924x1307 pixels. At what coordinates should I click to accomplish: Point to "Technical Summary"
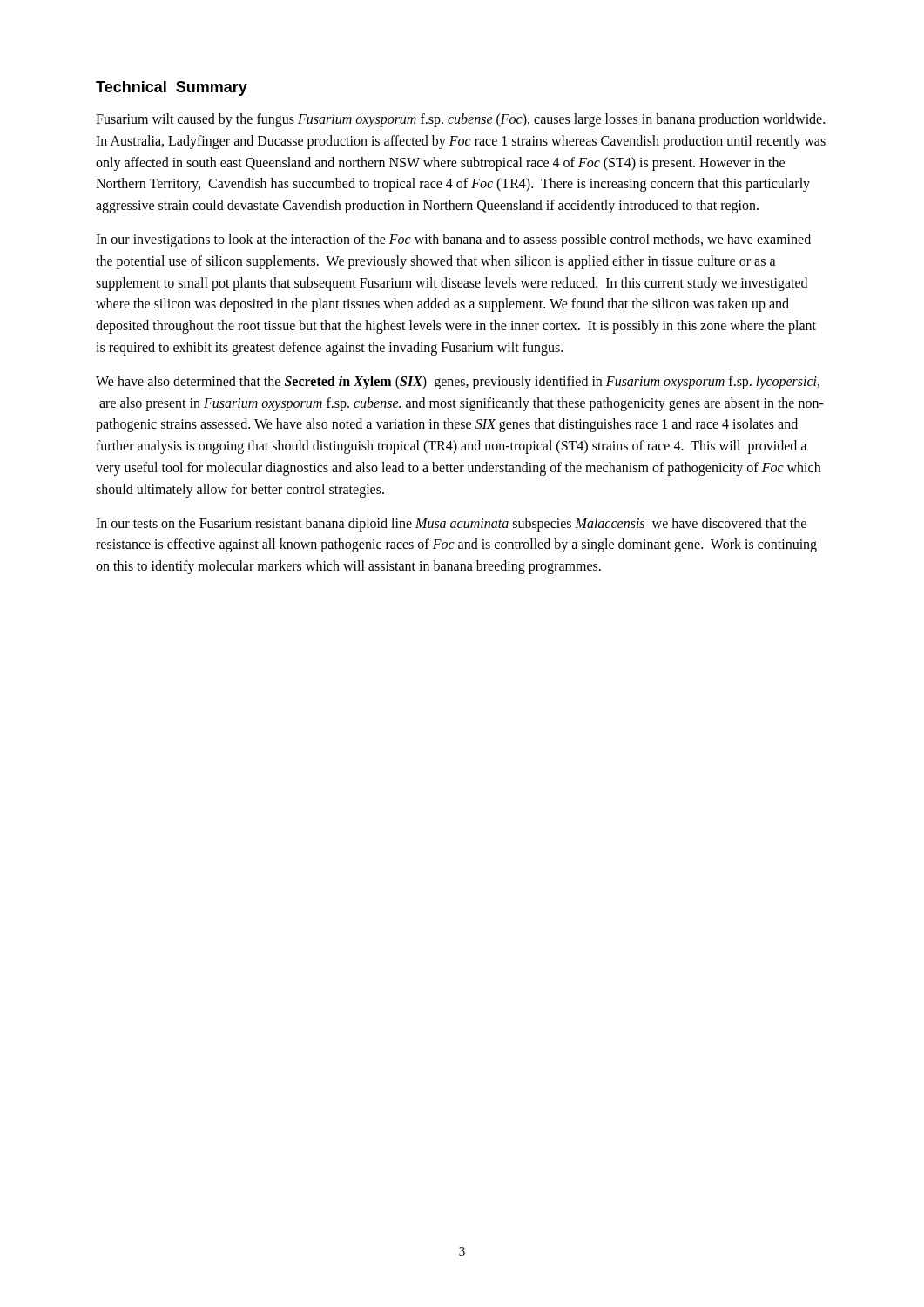171,87
